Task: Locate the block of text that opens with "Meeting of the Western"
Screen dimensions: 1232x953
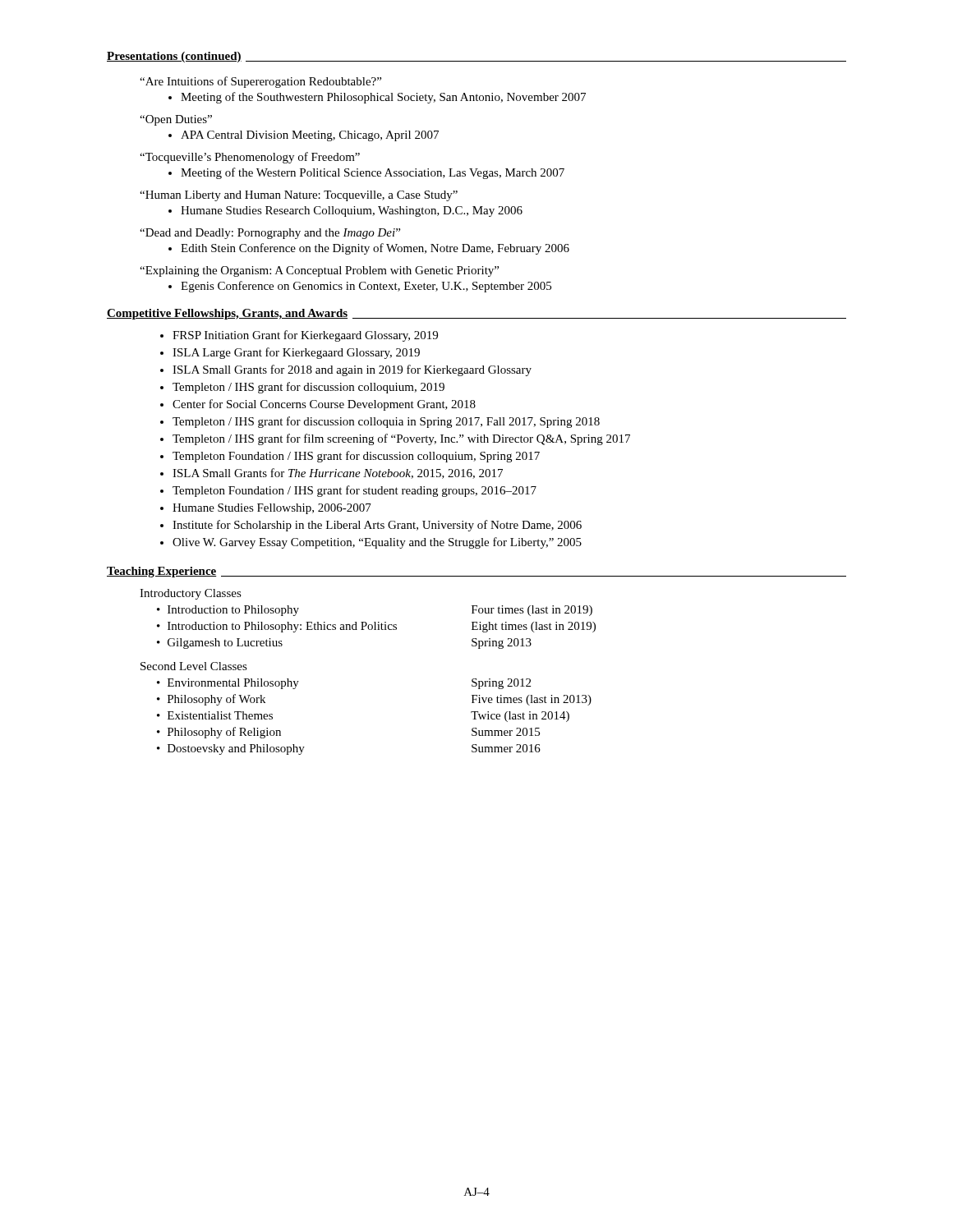Action: click(505, 173)
